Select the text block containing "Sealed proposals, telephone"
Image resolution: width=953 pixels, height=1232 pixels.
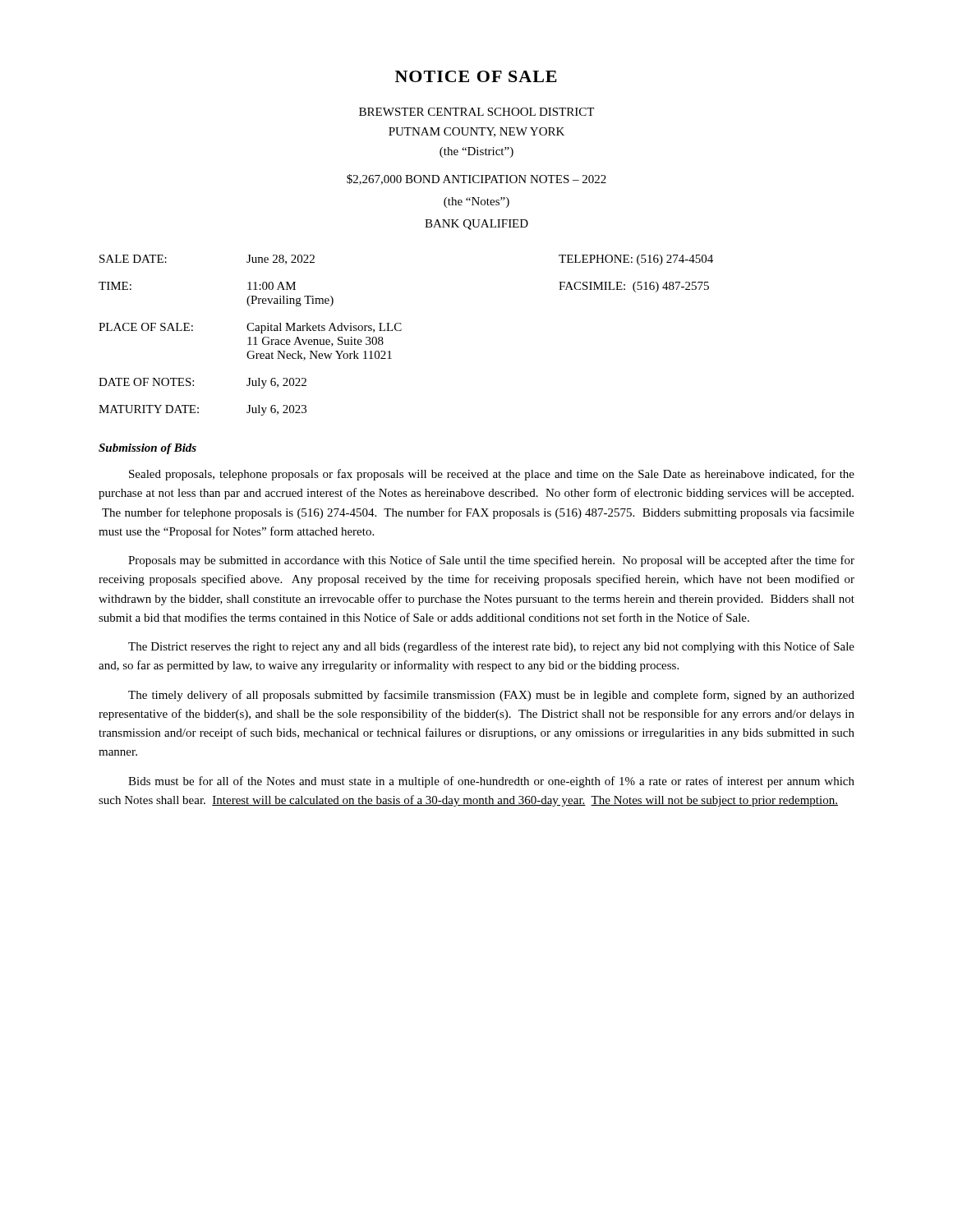(x=476, y=503)
